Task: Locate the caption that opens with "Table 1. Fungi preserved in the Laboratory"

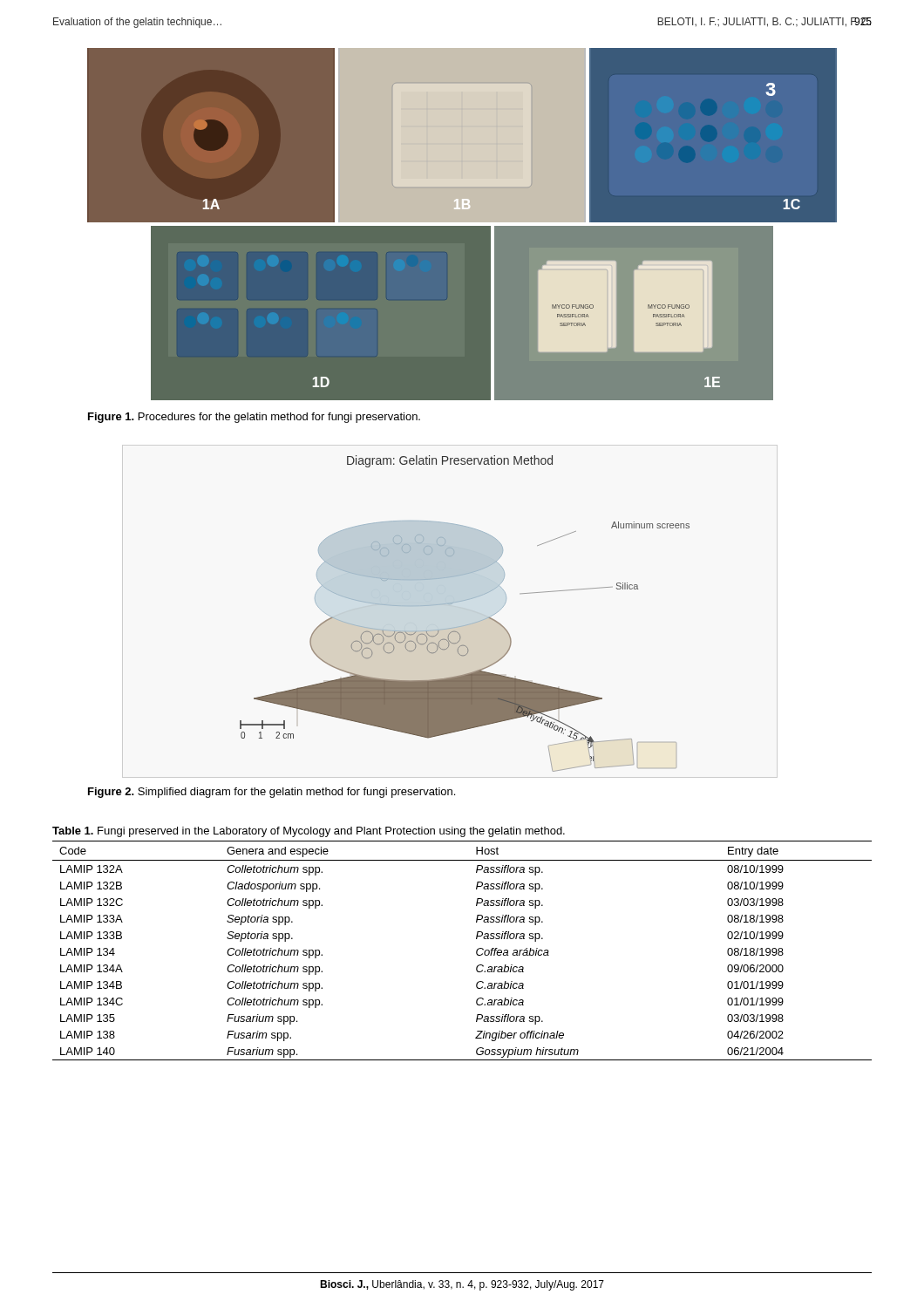Action: [309, 831]
